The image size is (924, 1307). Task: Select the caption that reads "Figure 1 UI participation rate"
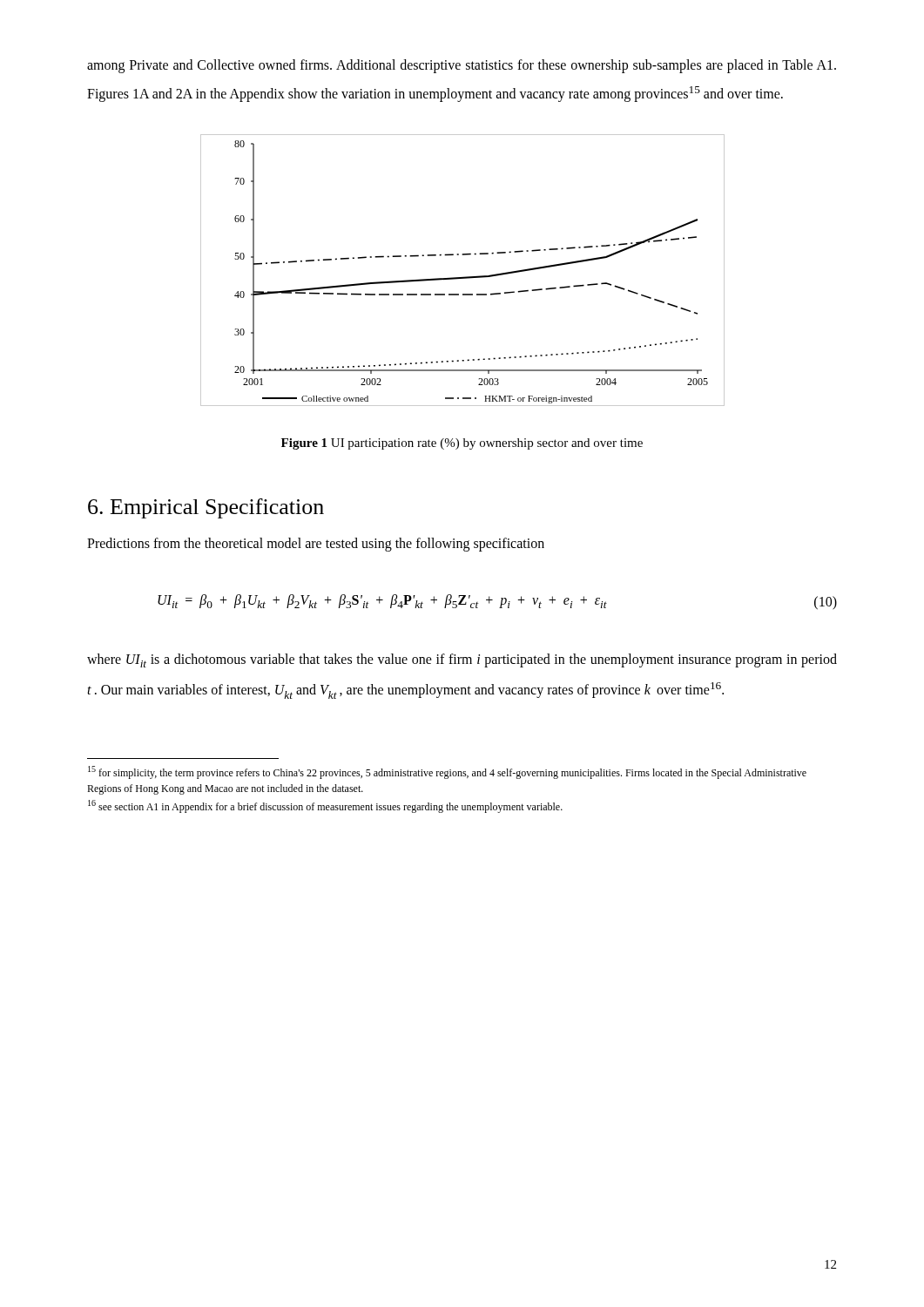[x=462, y=443]
